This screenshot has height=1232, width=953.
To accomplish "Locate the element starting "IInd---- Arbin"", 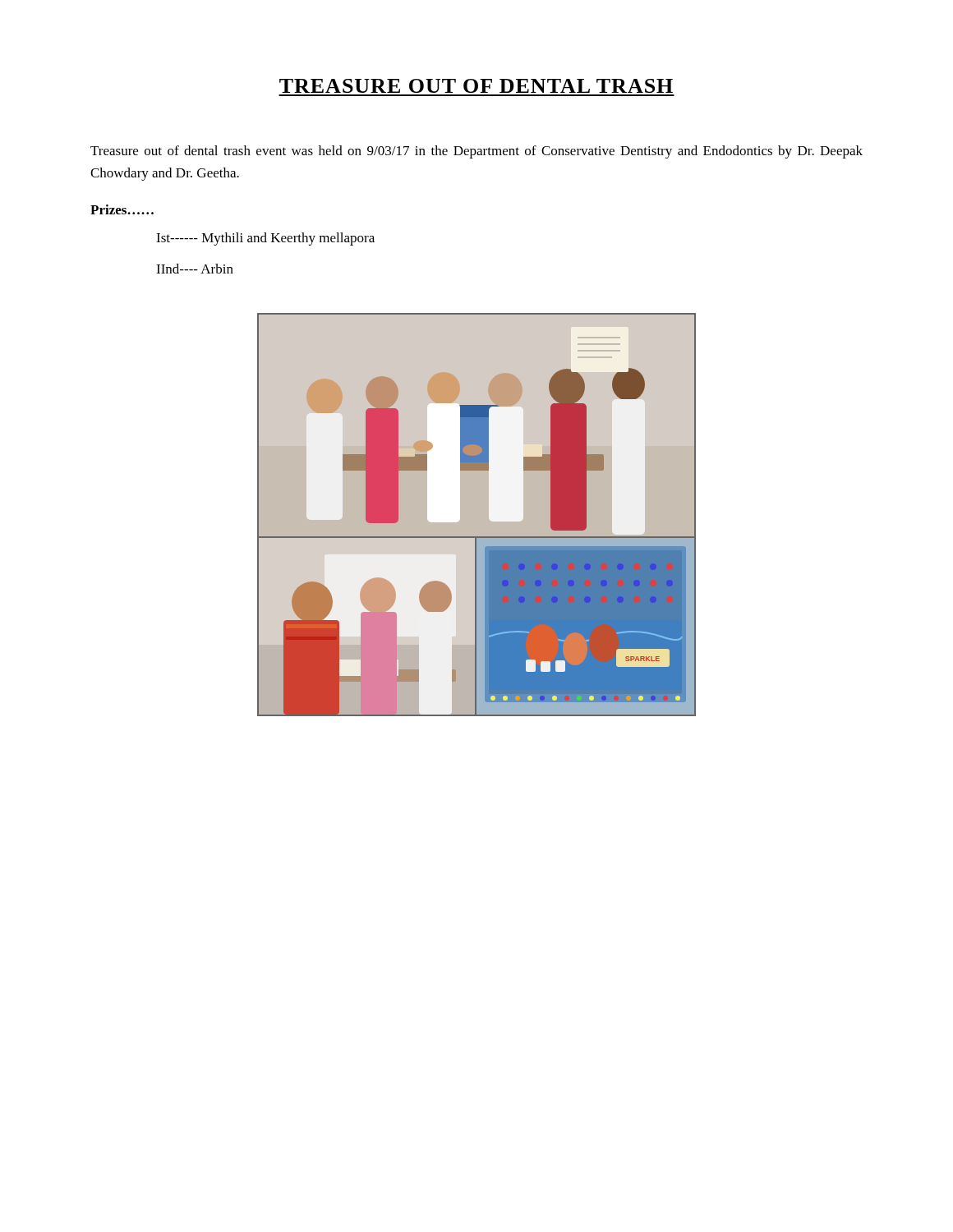I will (195, 269).
